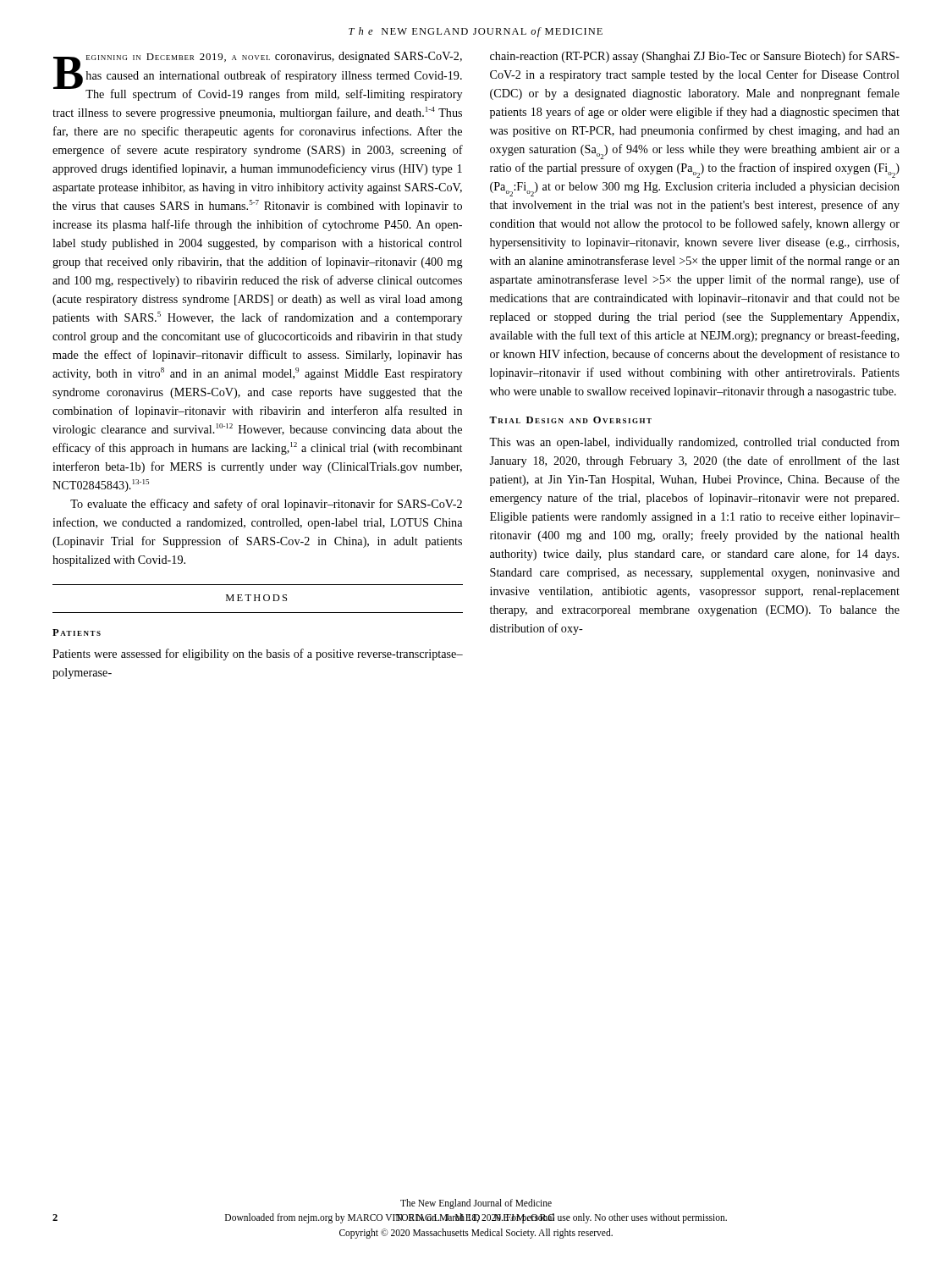Navigate to the text block starting "Patients were assessed for"
Viewport: 952px width, 1270px height.
pos(257,663)
